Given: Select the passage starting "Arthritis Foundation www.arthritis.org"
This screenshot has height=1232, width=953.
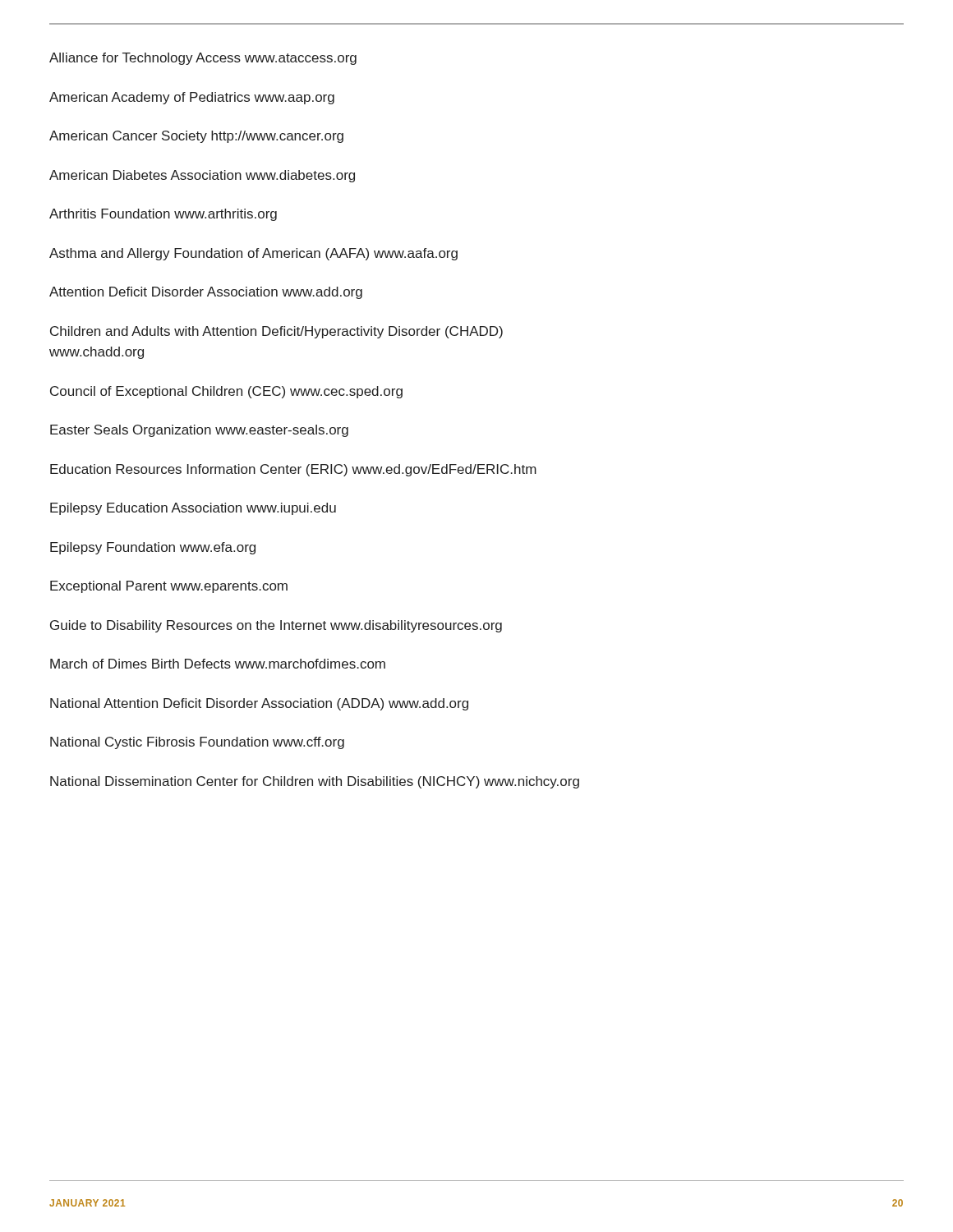Looking at the screenshot, I should point(163,214).
